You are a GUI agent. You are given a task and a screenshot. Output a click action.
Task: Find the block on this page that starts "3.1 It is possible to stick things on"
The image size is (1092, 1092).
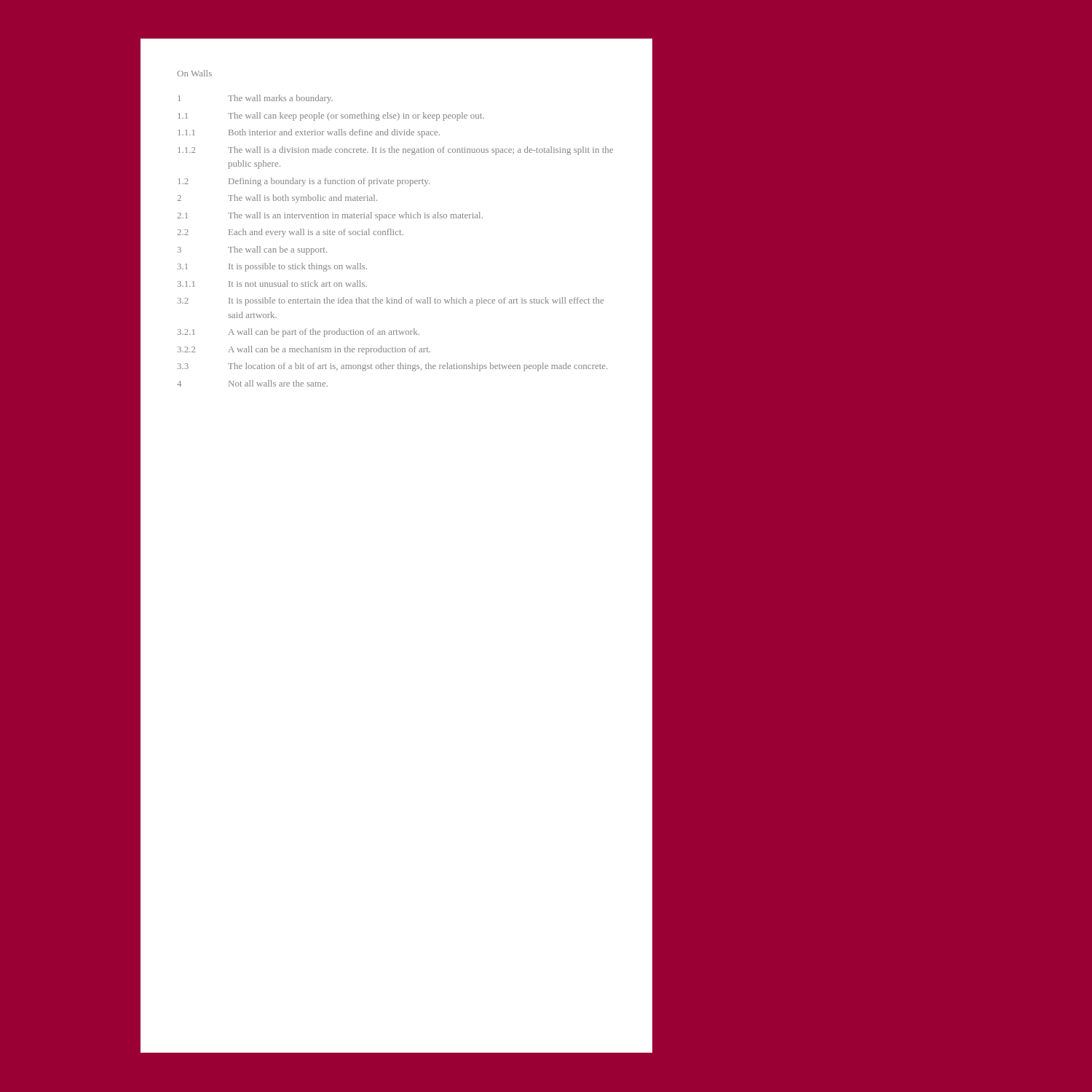click(x=272, y=266)
